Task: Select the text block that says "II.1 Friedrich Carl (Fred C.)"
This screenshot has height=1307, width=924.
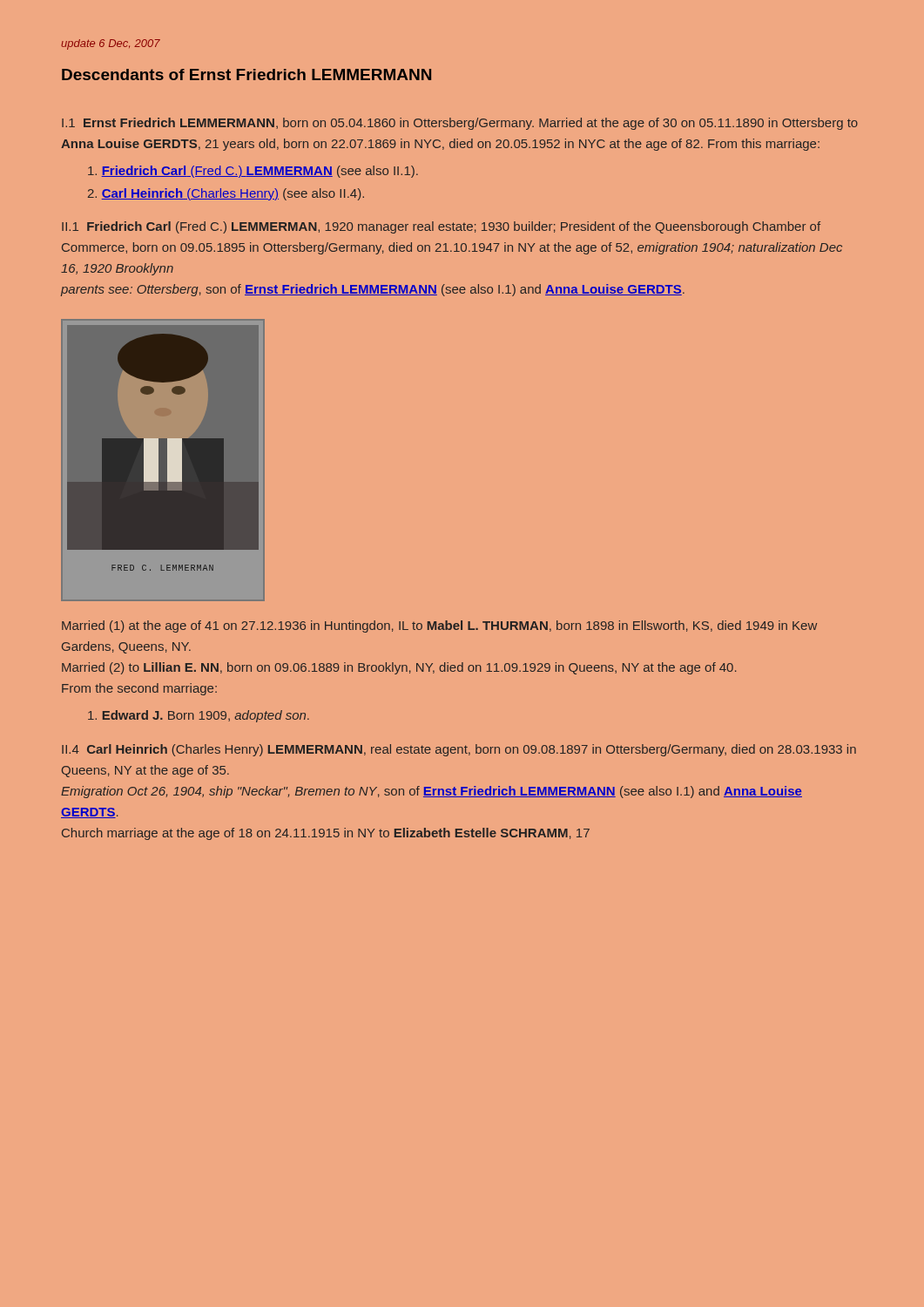Action: click(x=452, y=257)
